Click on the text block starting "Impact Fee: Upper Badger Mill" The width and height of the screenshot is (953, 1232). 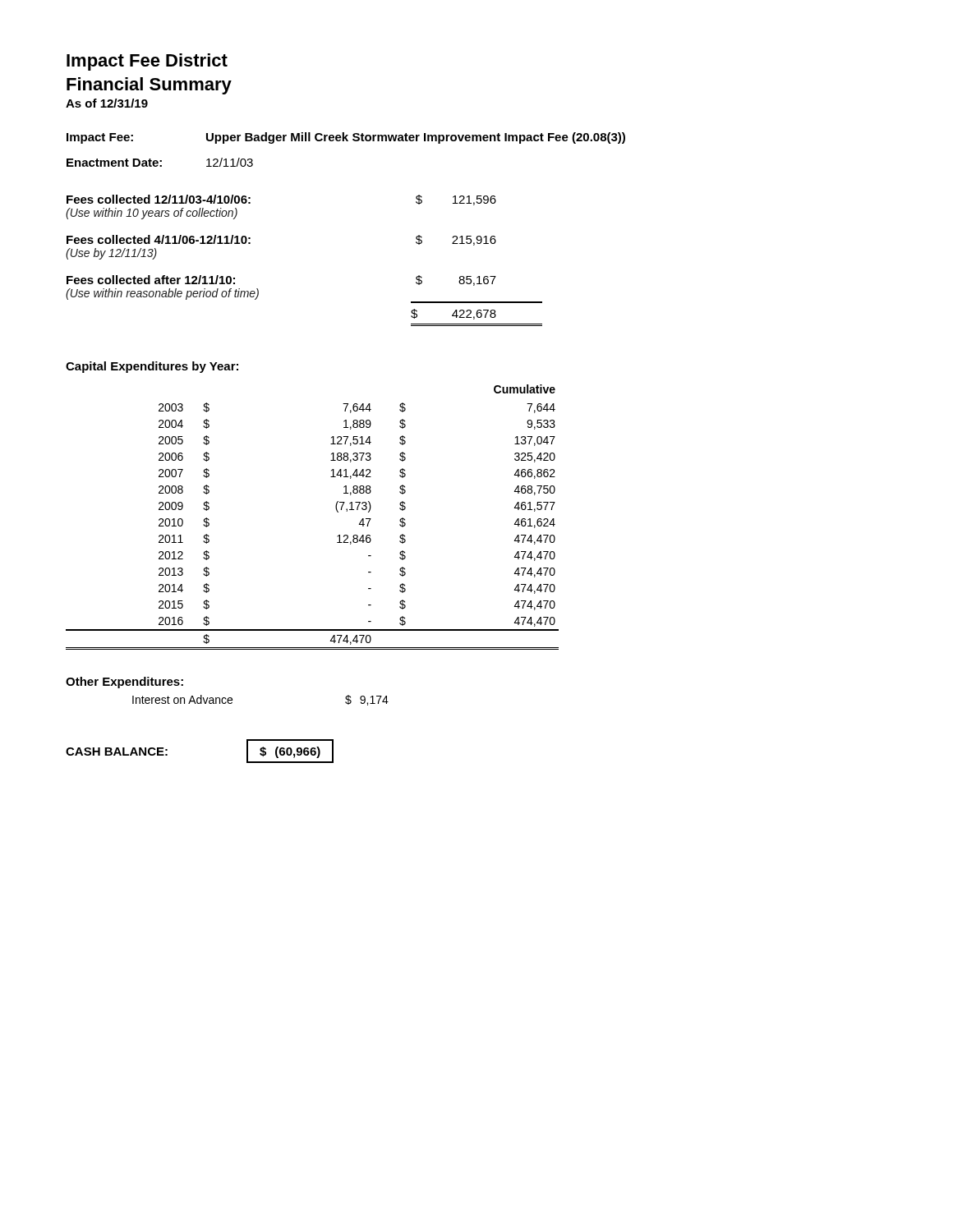[346, 137]
